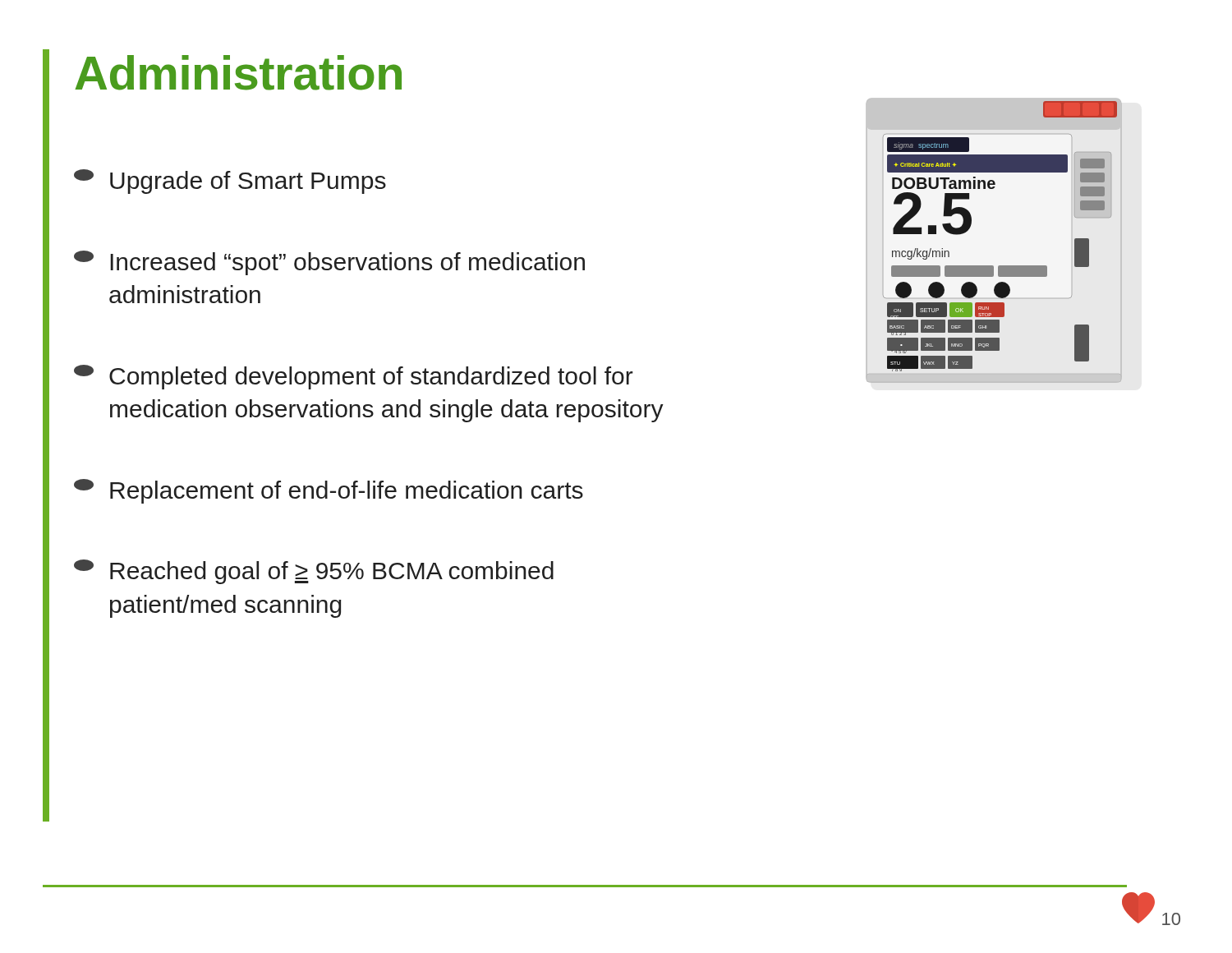This screenshot has width=1232, height=953.
Task: Locate the block starting "Upgrade of Smart Pumps"
Action: coord(230,182)
